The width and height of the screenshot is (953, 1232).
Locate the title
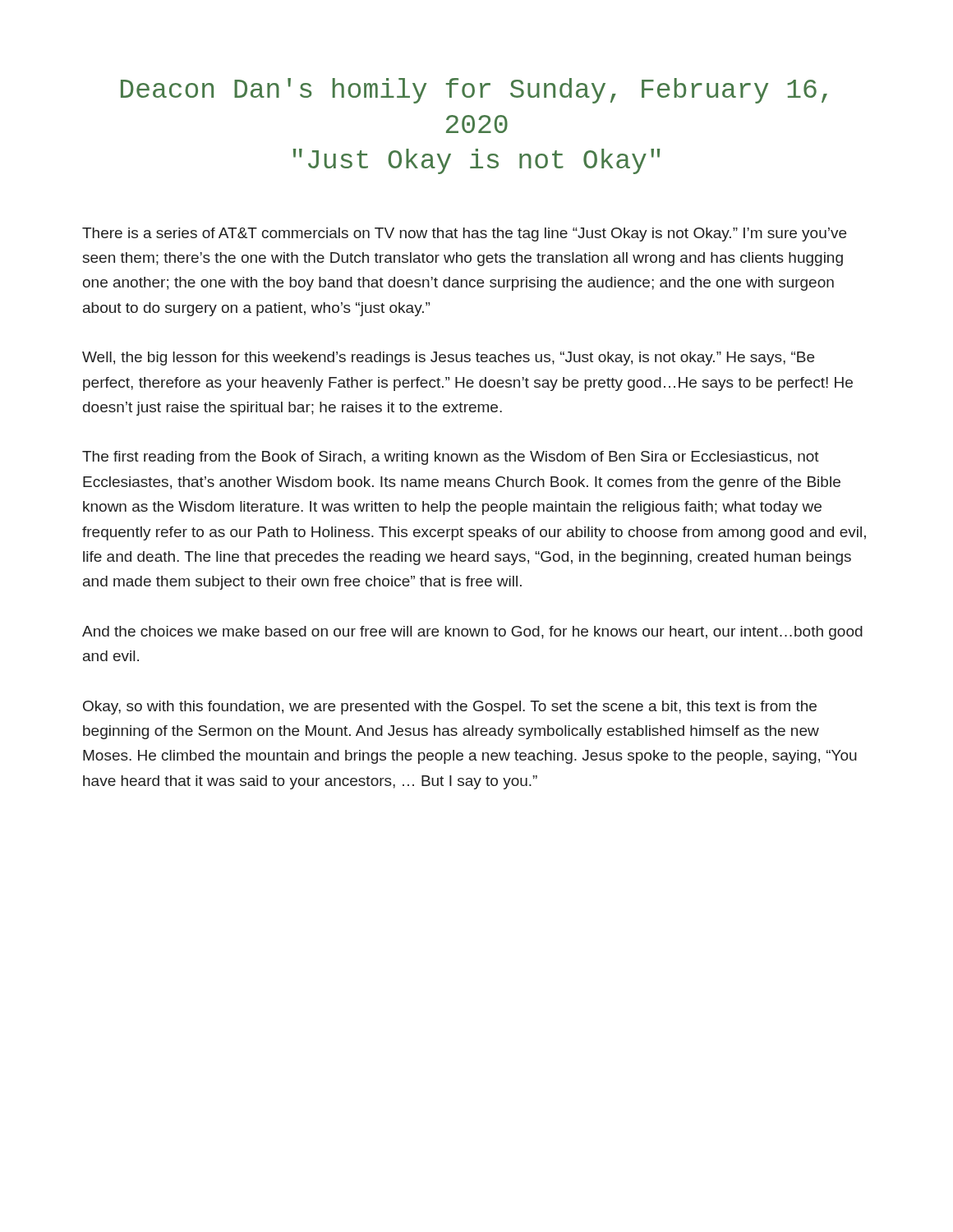476,127
